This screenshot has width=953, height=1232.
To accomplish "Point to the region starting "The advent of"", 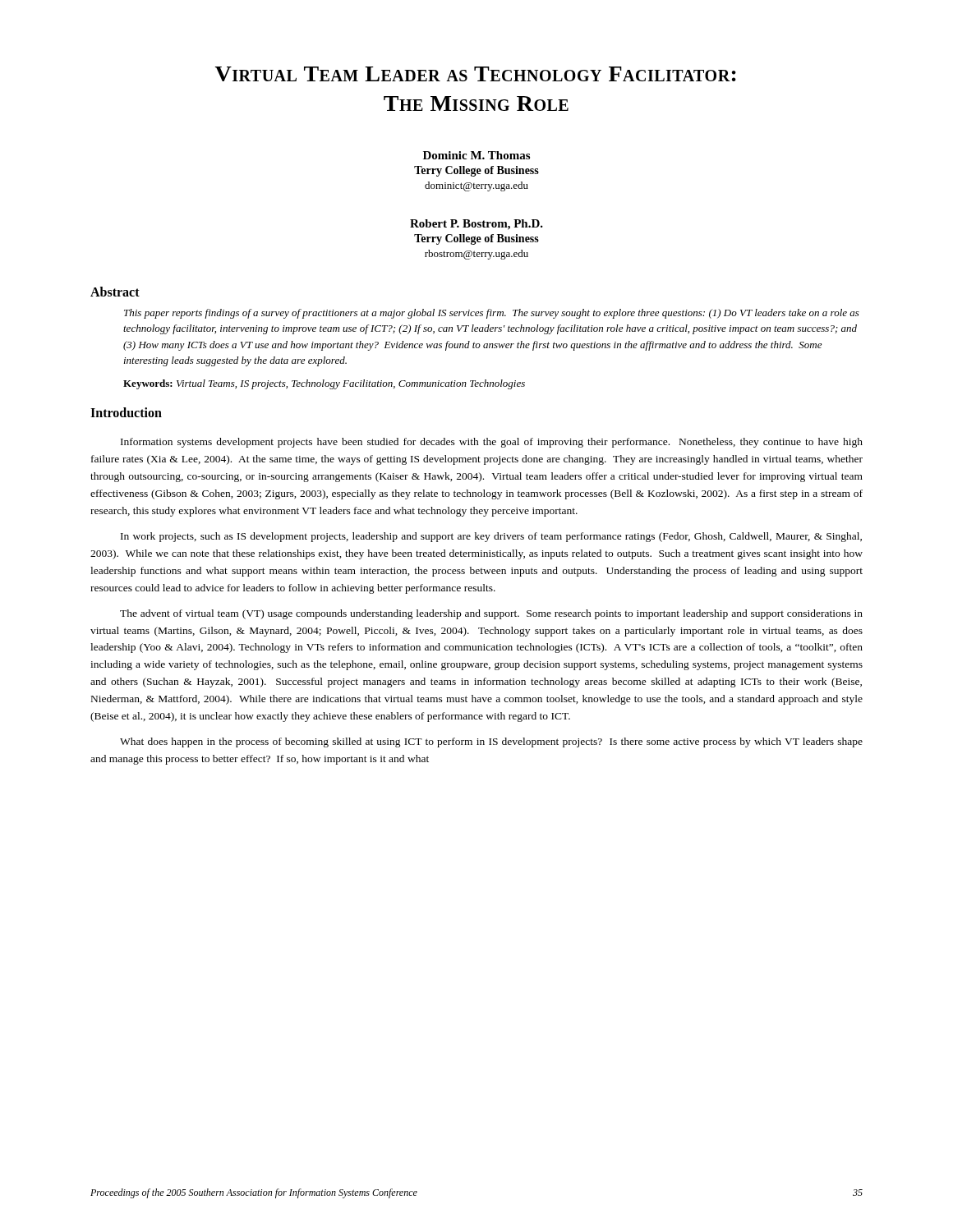I will tap(476, 664).
